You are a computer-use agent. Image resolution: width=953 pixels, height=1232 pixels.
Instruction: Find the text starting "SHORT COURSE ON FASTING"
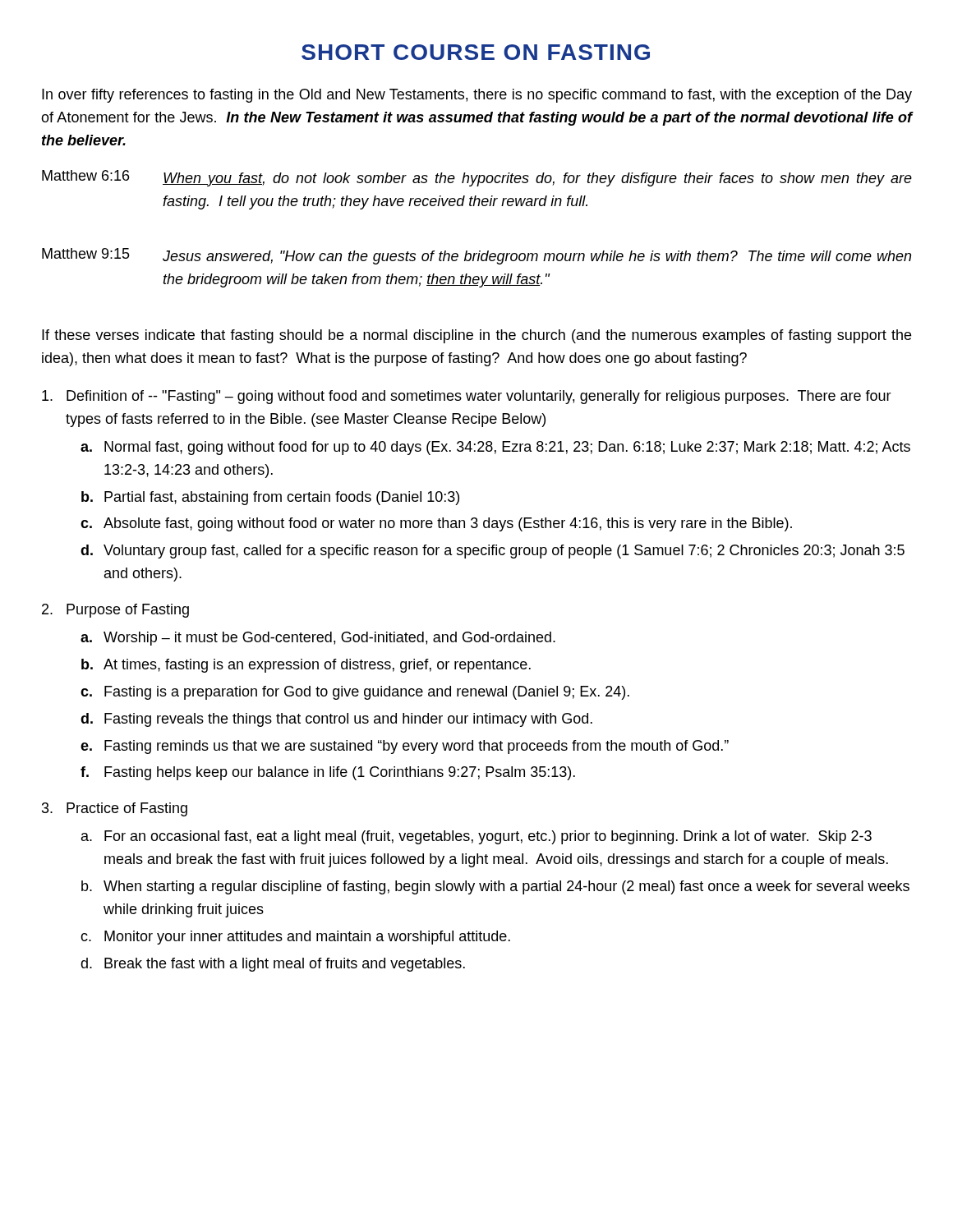[476, 52]
